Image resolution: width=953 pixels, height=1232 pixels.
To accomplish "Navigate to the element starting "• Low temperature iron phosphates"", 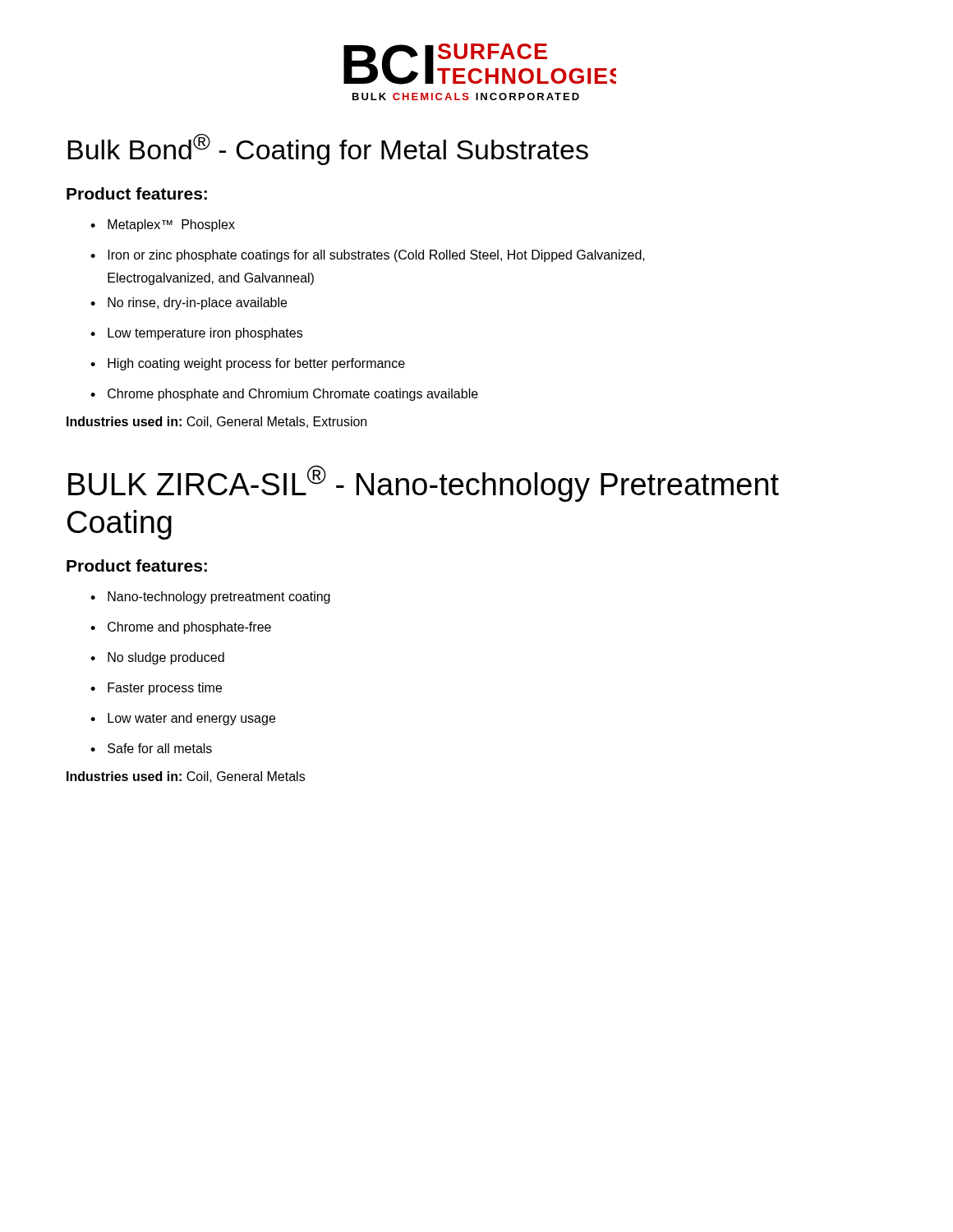I will (x=197, y=335).
